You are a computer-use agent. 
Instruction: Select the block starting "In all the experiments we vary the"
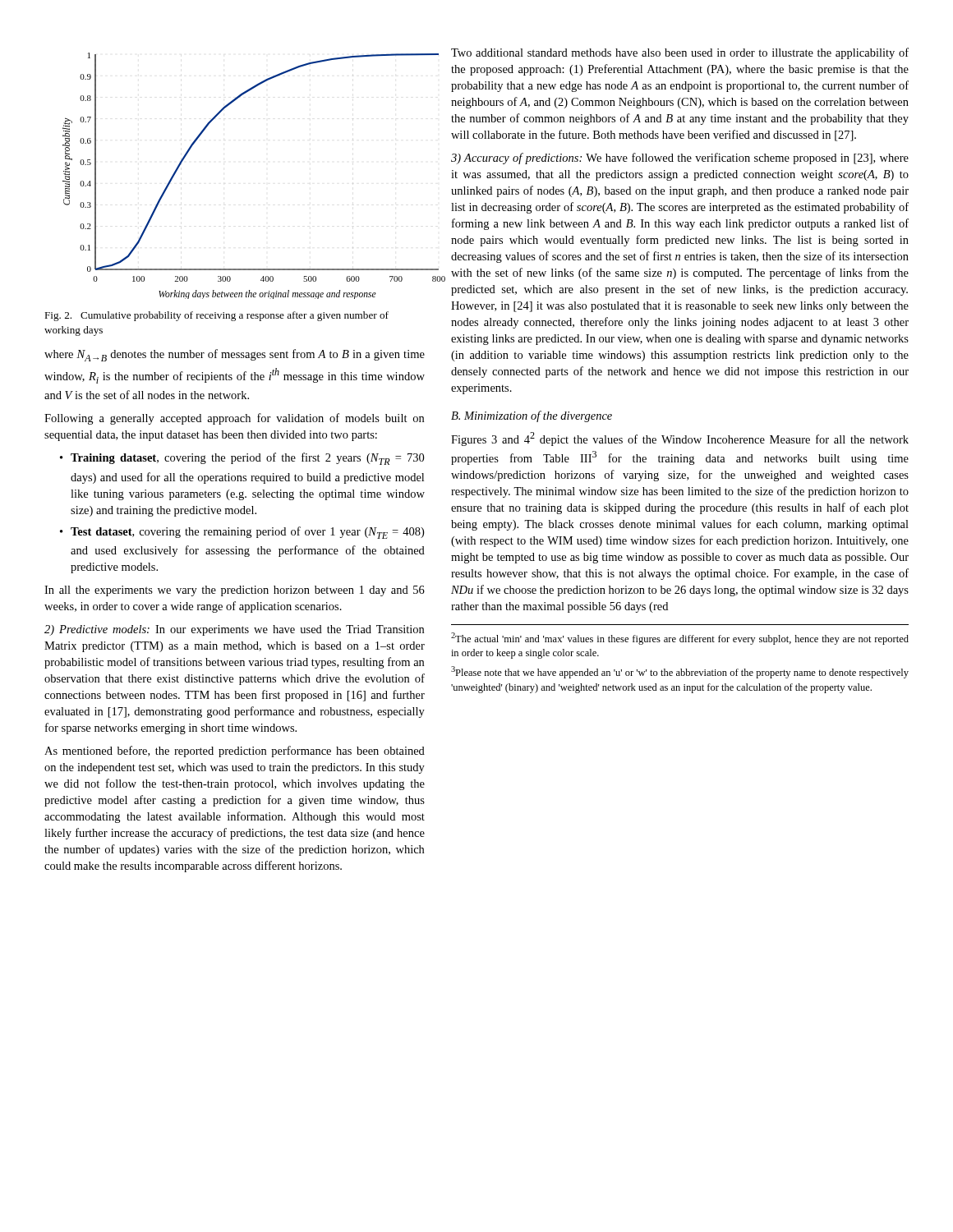[x=235, y=598]
